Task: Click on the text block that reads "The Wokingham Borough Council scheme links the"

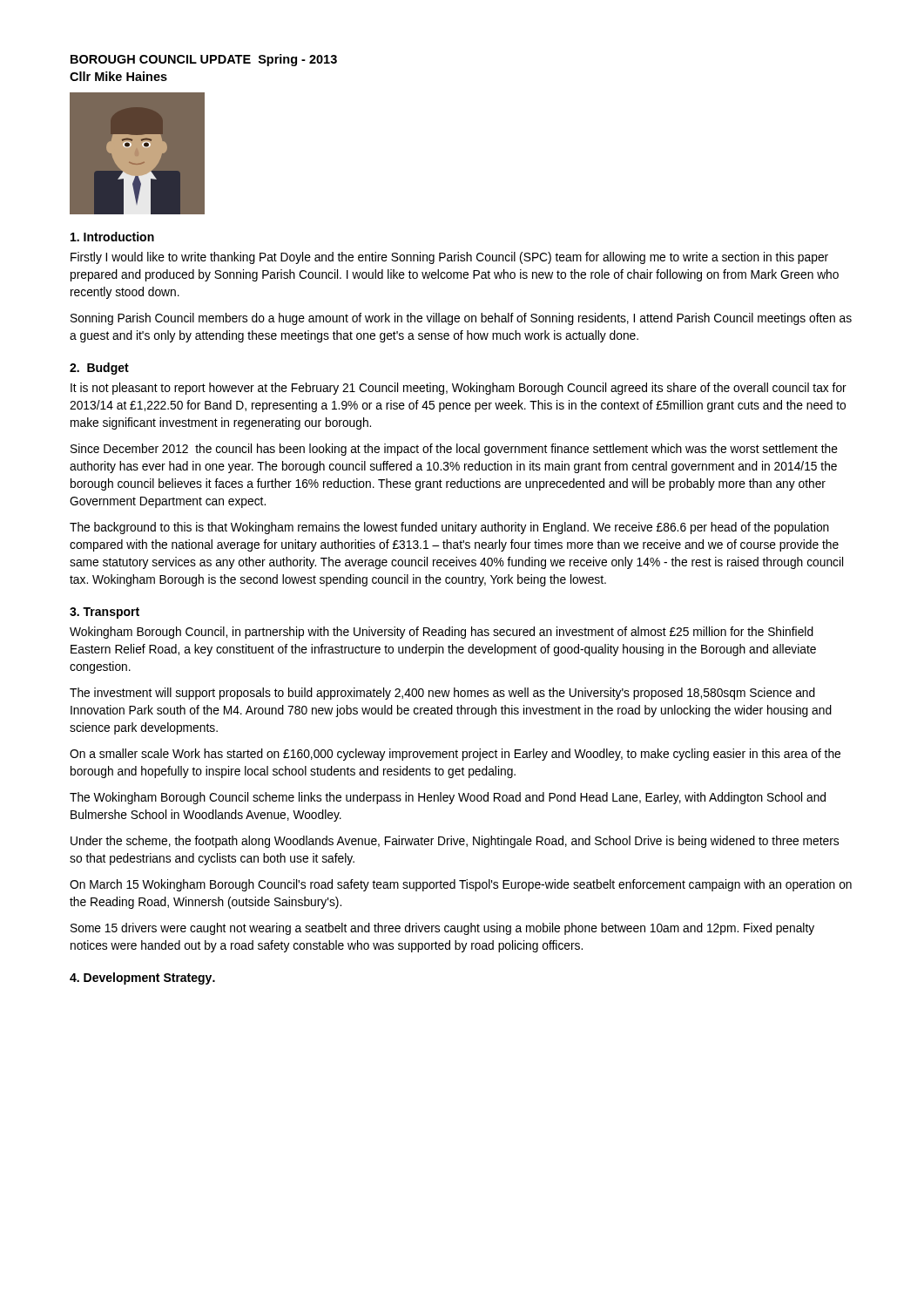Action: 448,806
